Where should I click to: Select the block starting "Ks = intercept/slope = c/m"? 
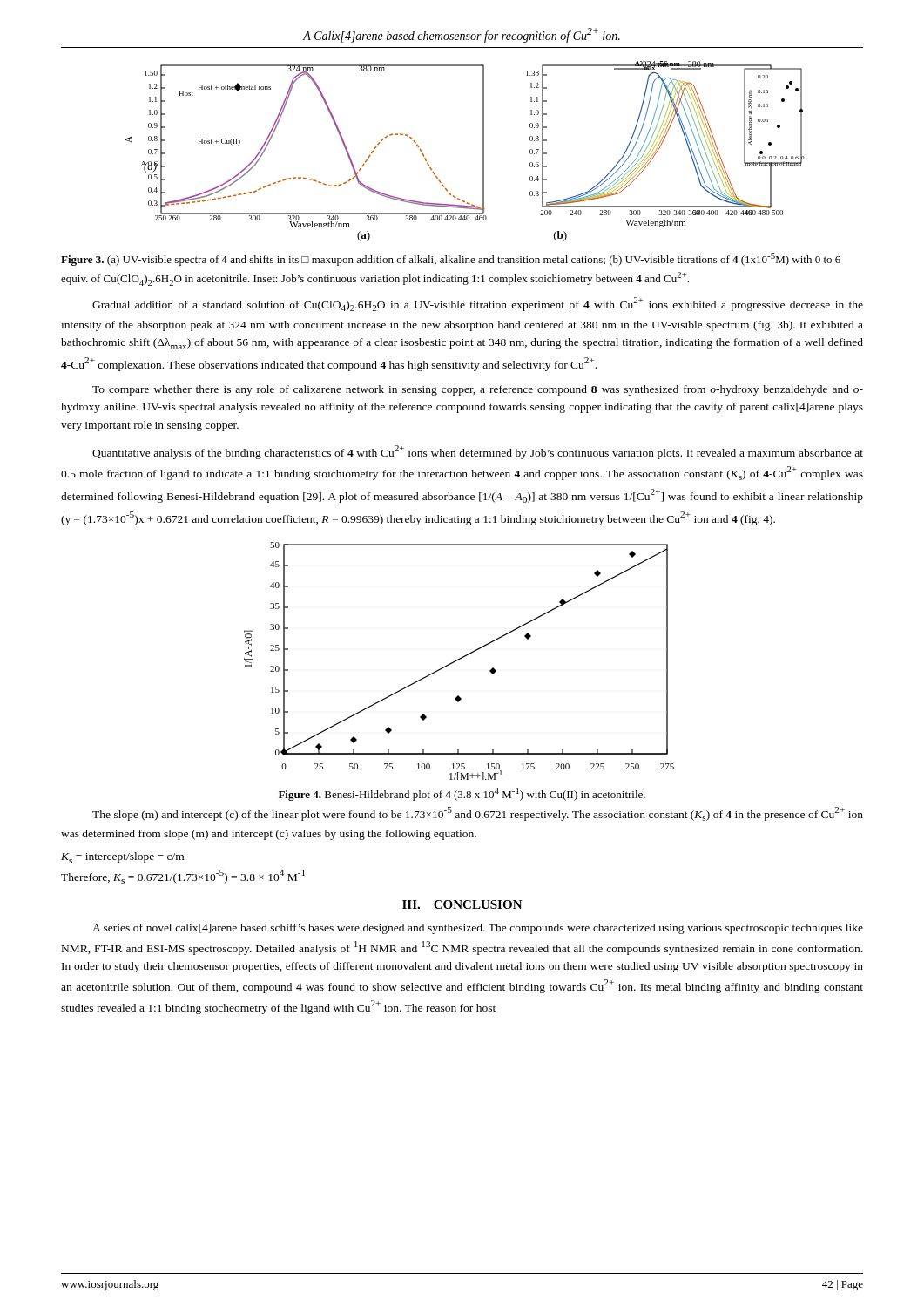point(123,857)
